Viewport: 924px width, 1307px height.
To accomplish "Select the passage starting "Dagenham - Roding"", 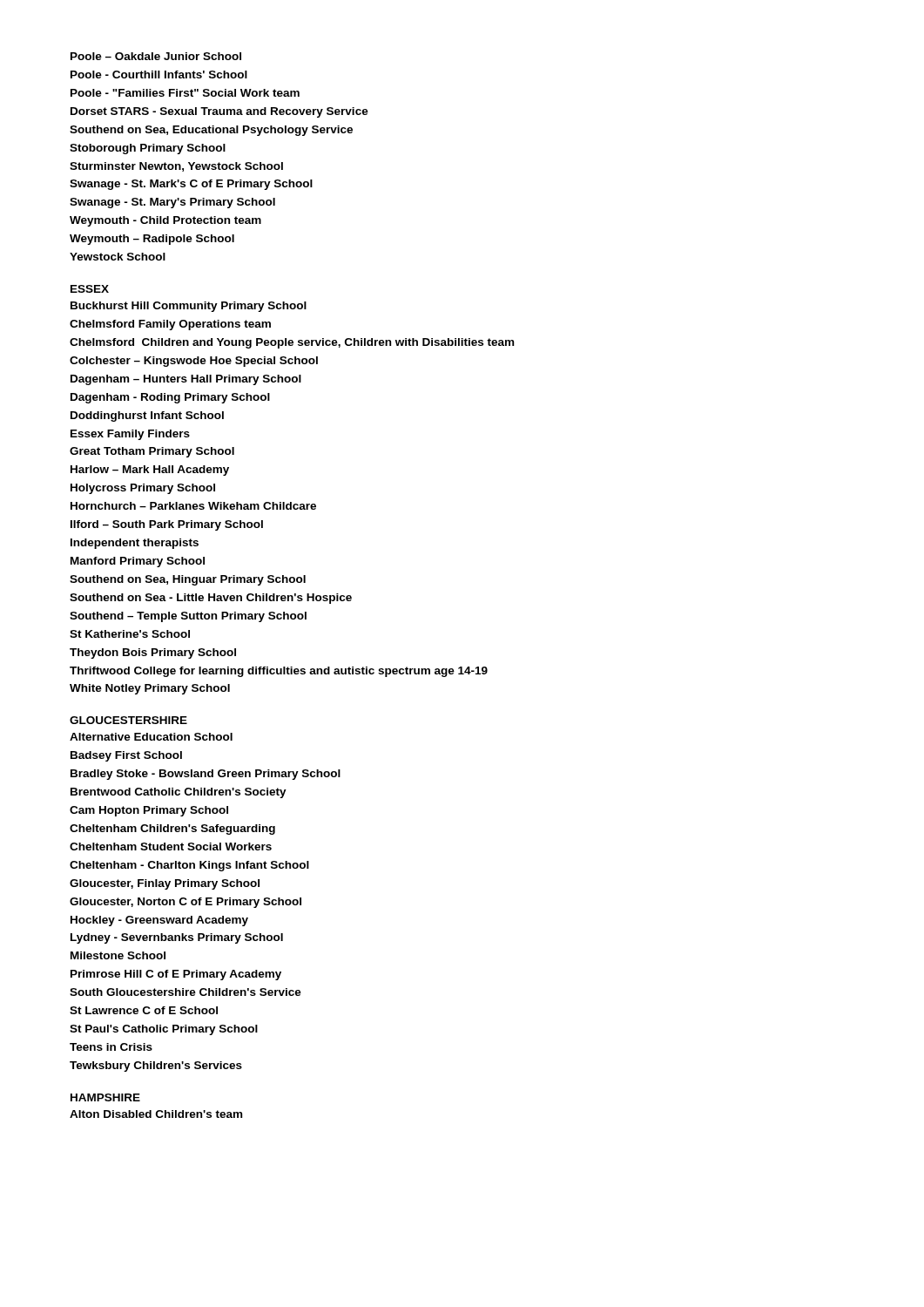I will click(170, 398).
